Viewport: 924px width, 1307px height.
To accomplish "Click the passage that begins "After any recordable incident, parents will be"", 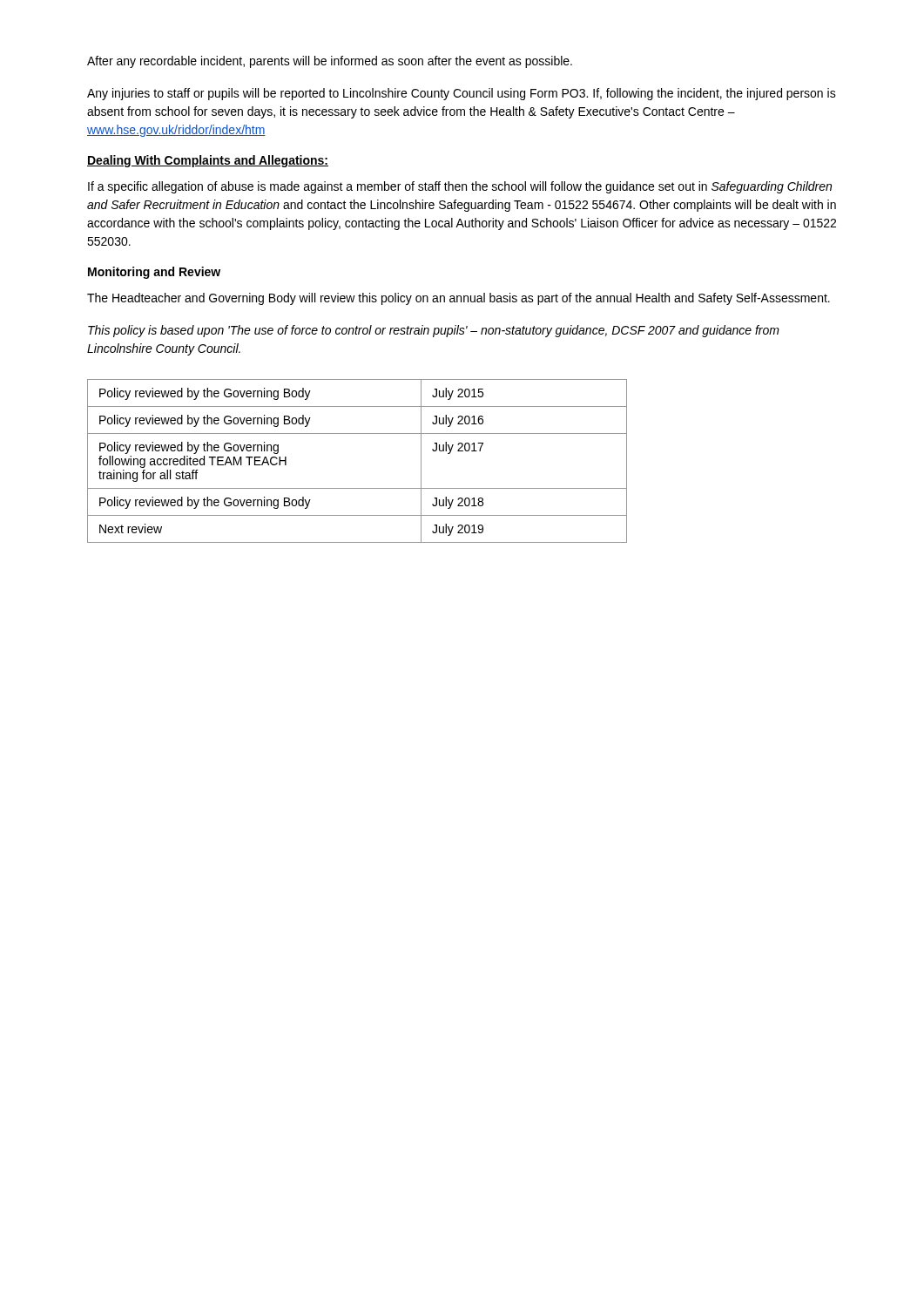I will pos(330,61).
